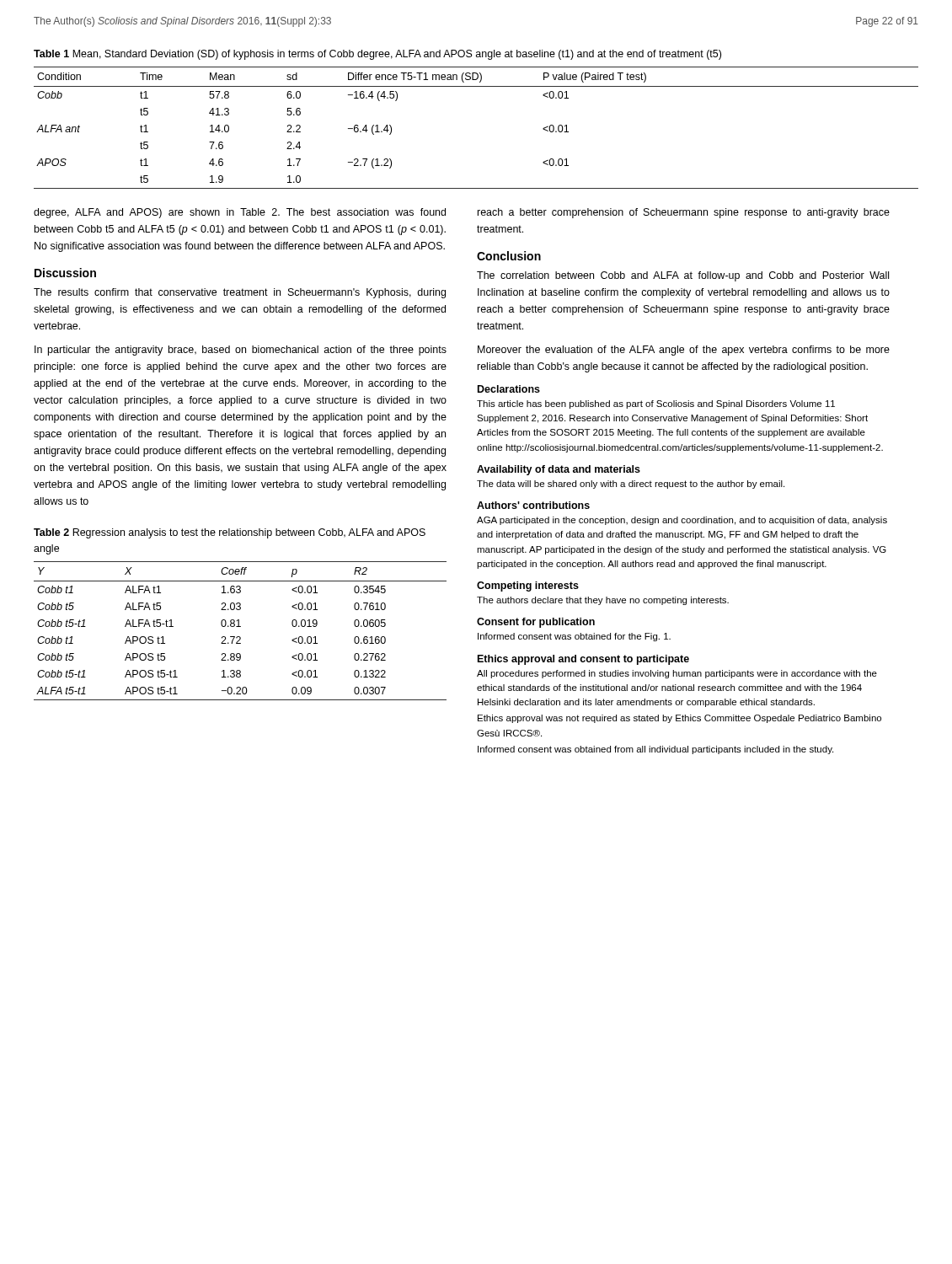Point to the block starting "The results confirm that"
Viewport: 952px width, 1264px height.
point(240,309)
